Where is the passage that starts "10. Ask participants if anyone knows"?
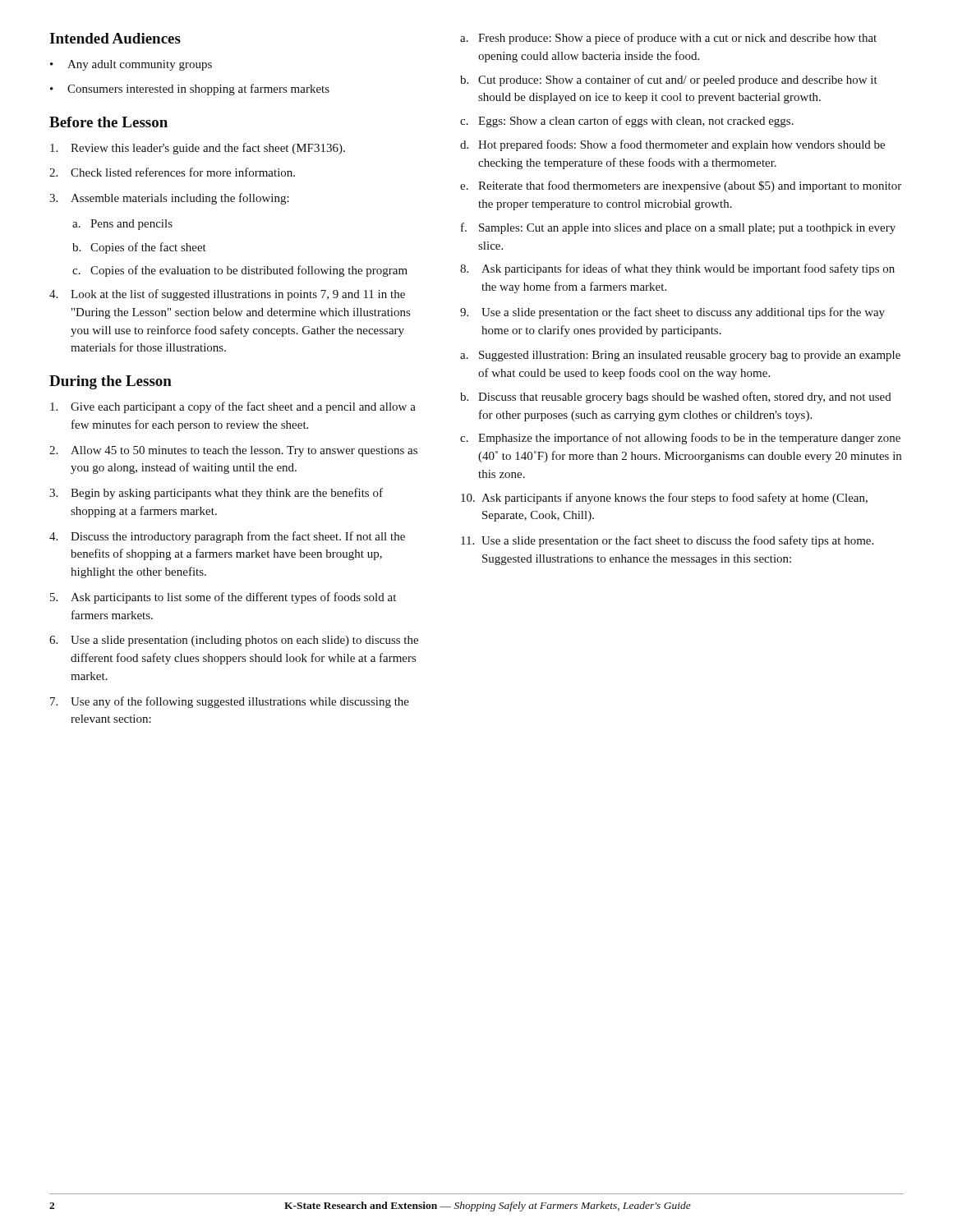Image resolution: width=953 pixels, height=1232 pixels. (x=682, y=507)
